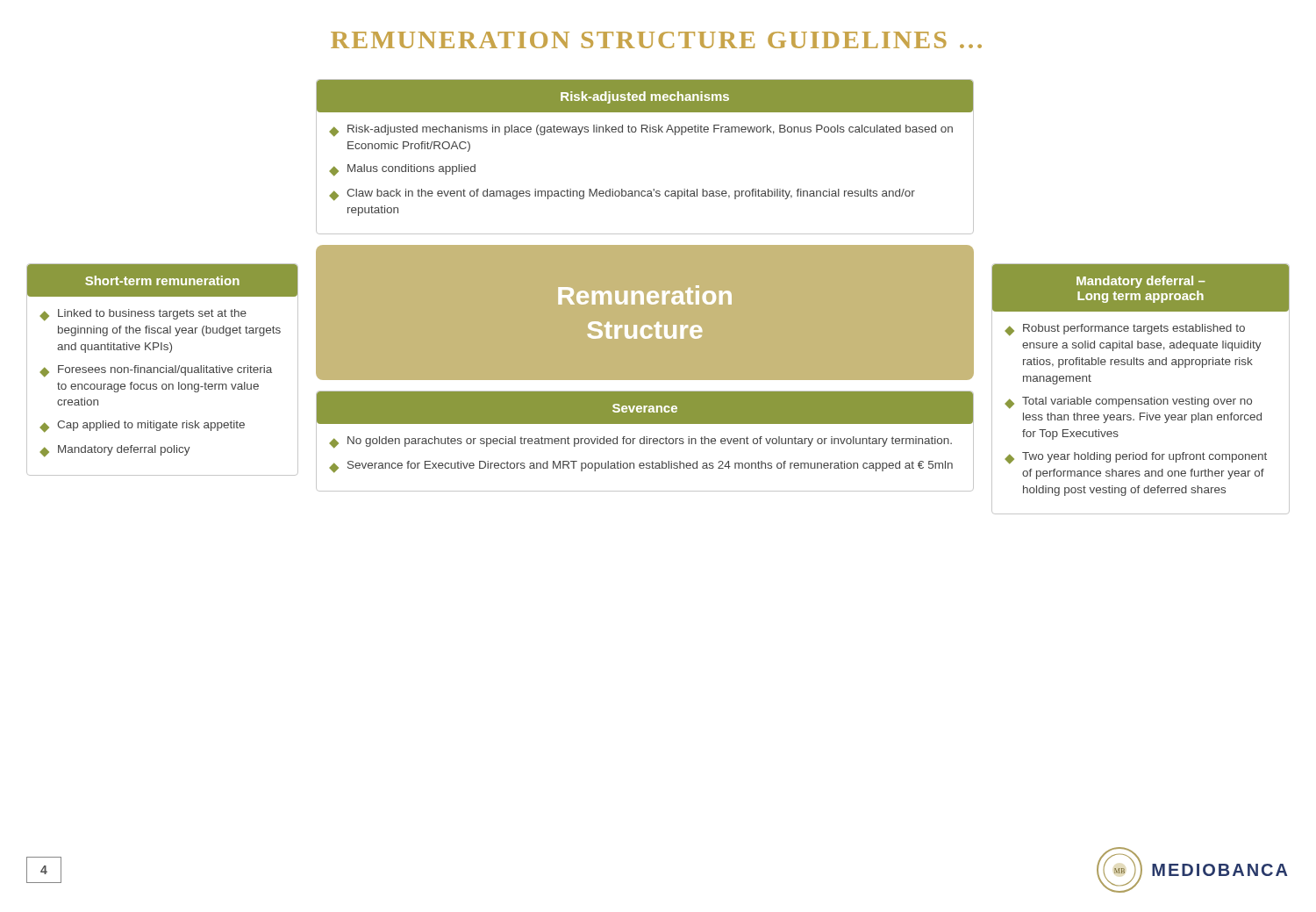Locate the passage starting "Short-term remuneration"
Viewport: 1316px width, 912px height.
tap(162, 280)
